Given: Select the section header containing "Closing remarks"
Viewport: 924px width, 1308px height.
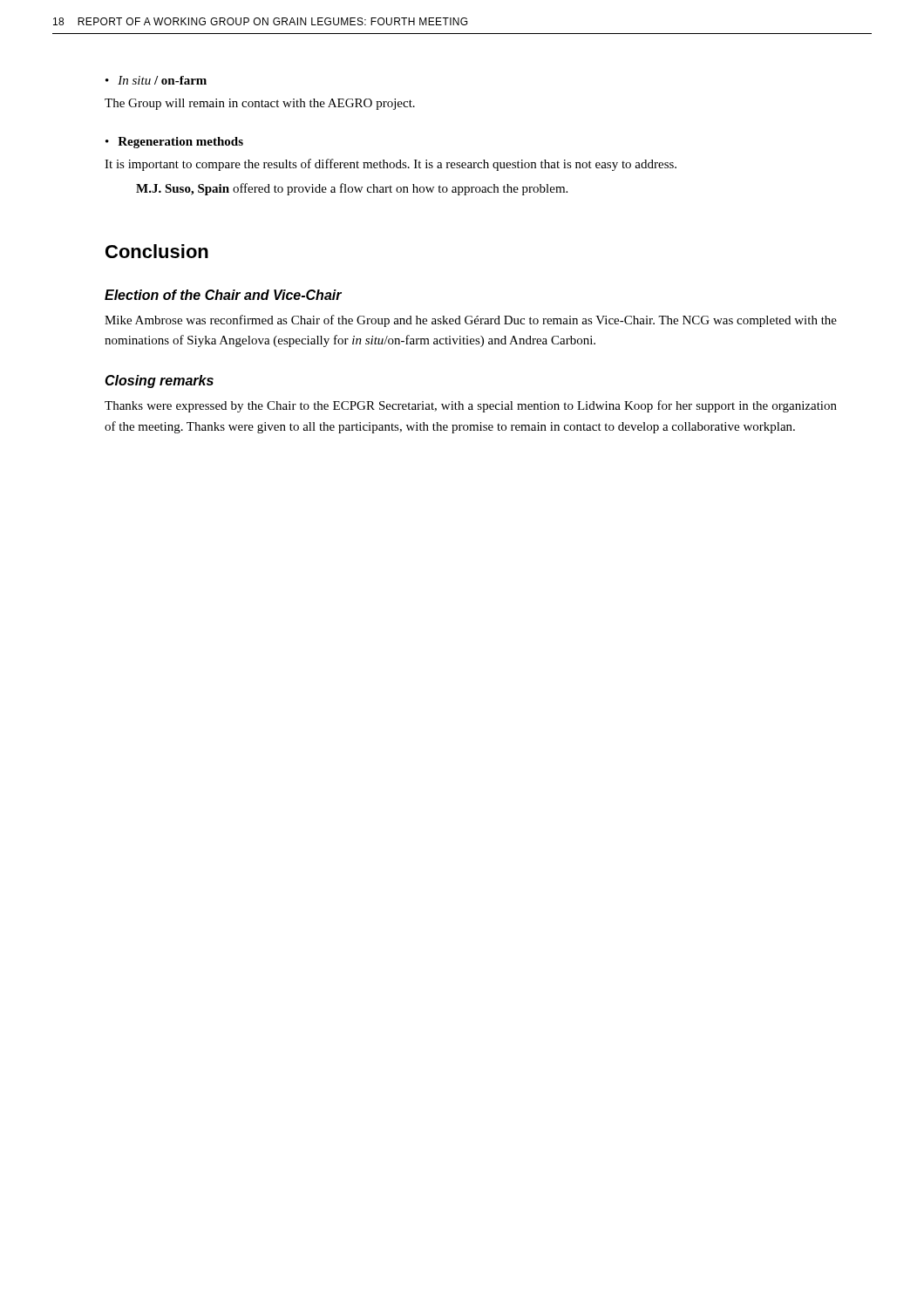Looking at the screenshot, I should (x=159, y=381).
